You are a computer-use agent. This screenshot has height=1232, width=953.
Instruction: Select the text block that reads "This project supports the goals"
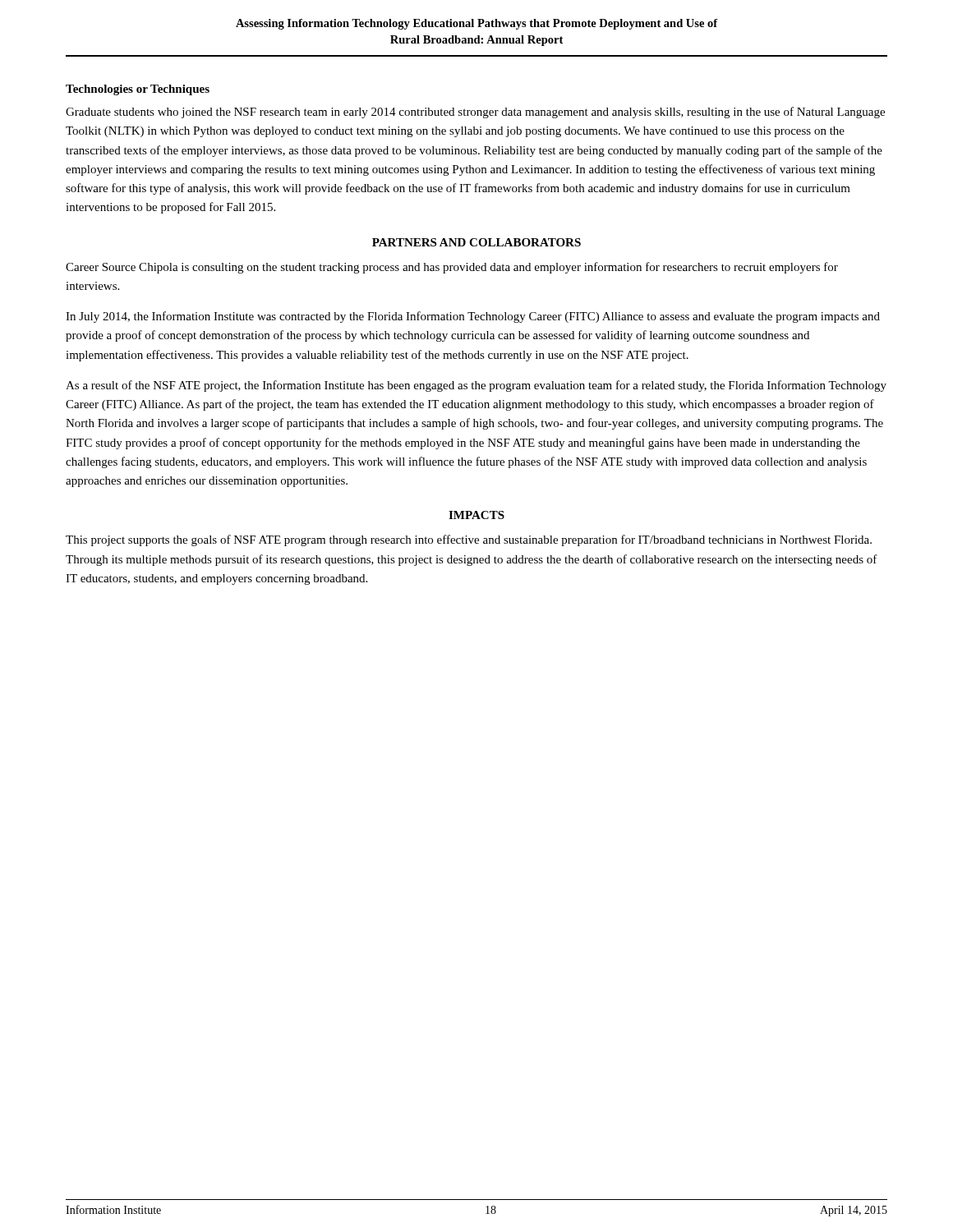click(471, 559)
